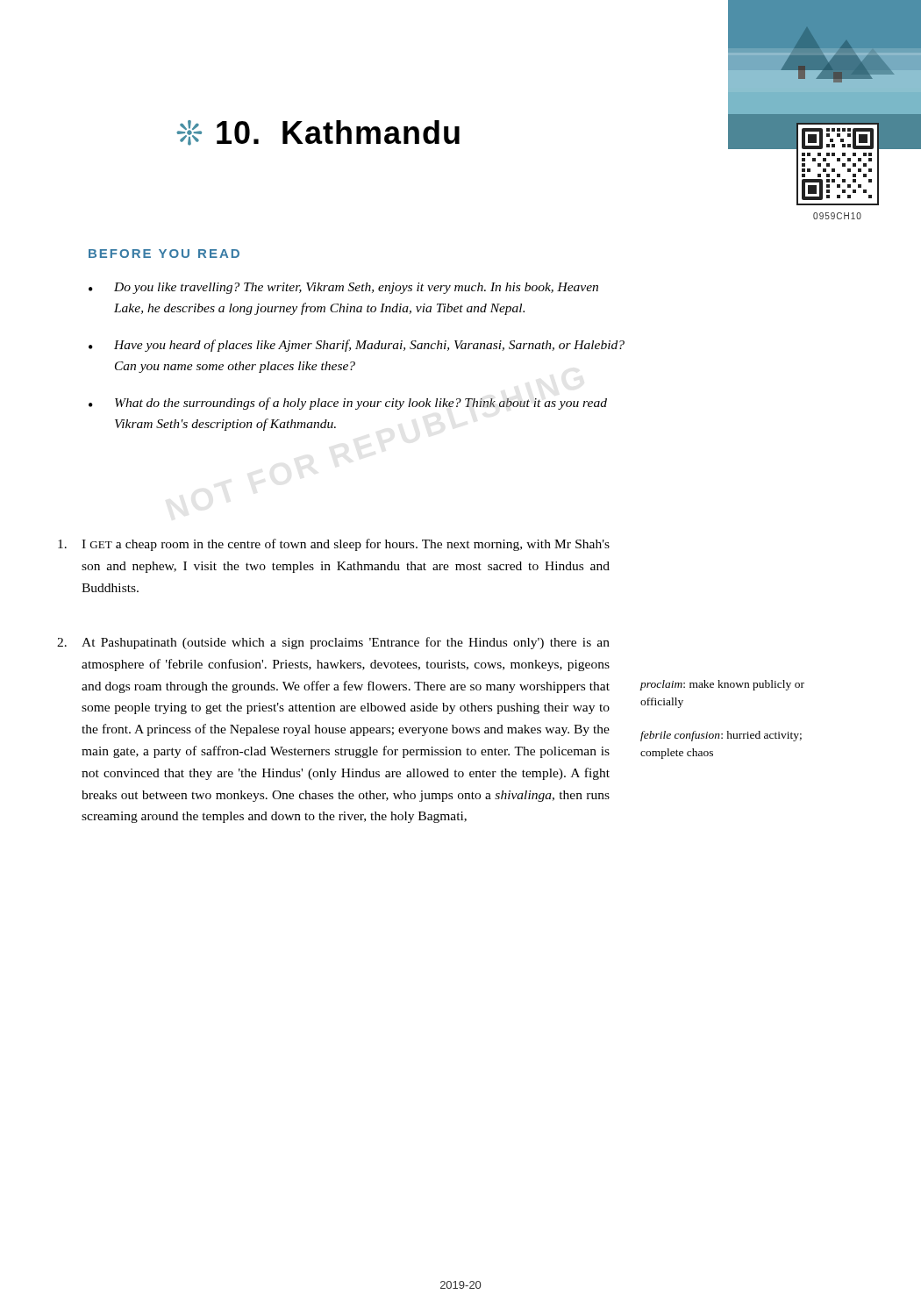Screen dimensions: 1316x921
Task: Navigate to the text starting "• Do you"
Action: pos(360,297)
